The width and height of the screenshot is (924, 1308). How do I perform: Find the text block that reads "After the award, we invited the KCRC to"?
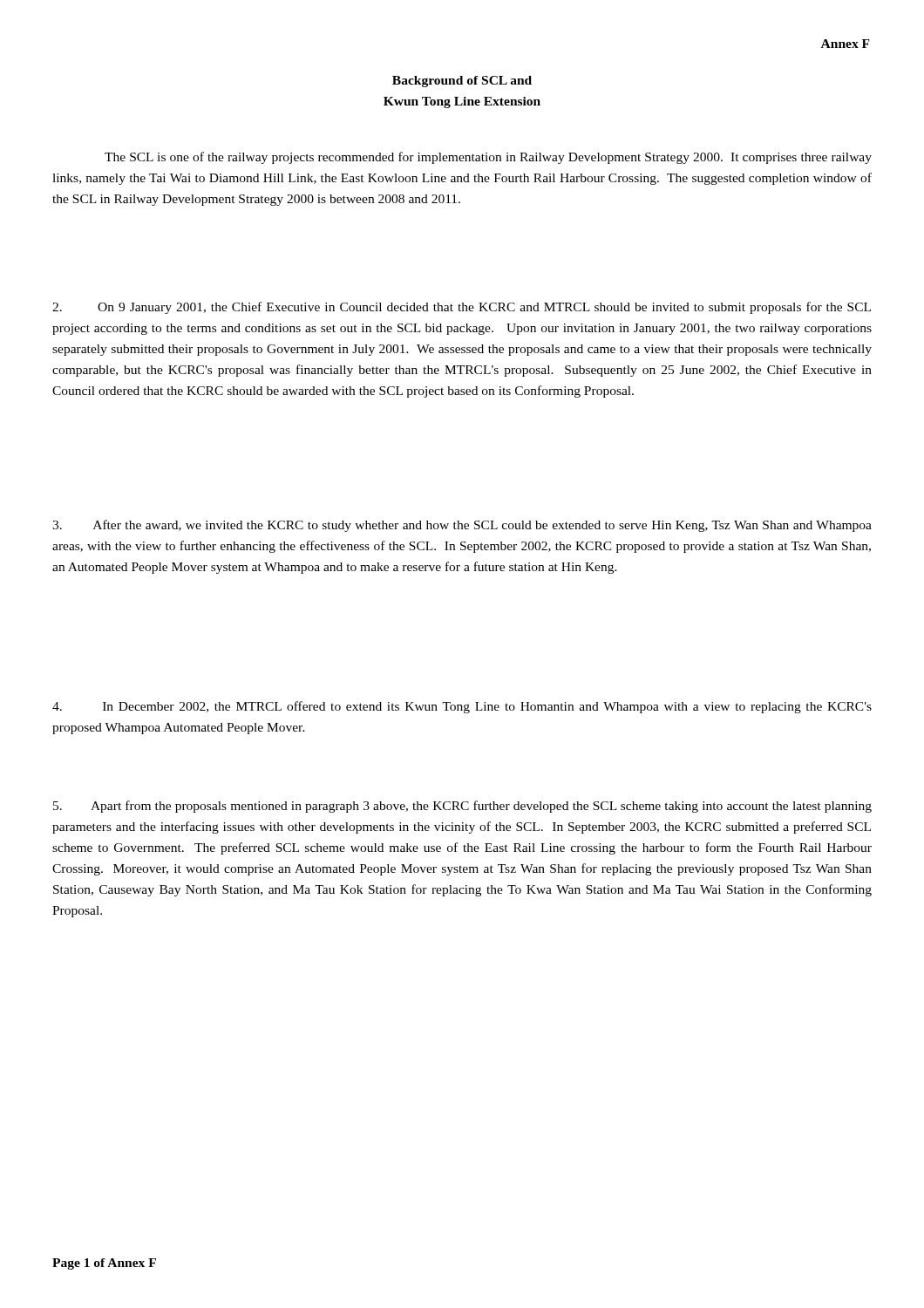pyautogui.click(x=462, y=546)
